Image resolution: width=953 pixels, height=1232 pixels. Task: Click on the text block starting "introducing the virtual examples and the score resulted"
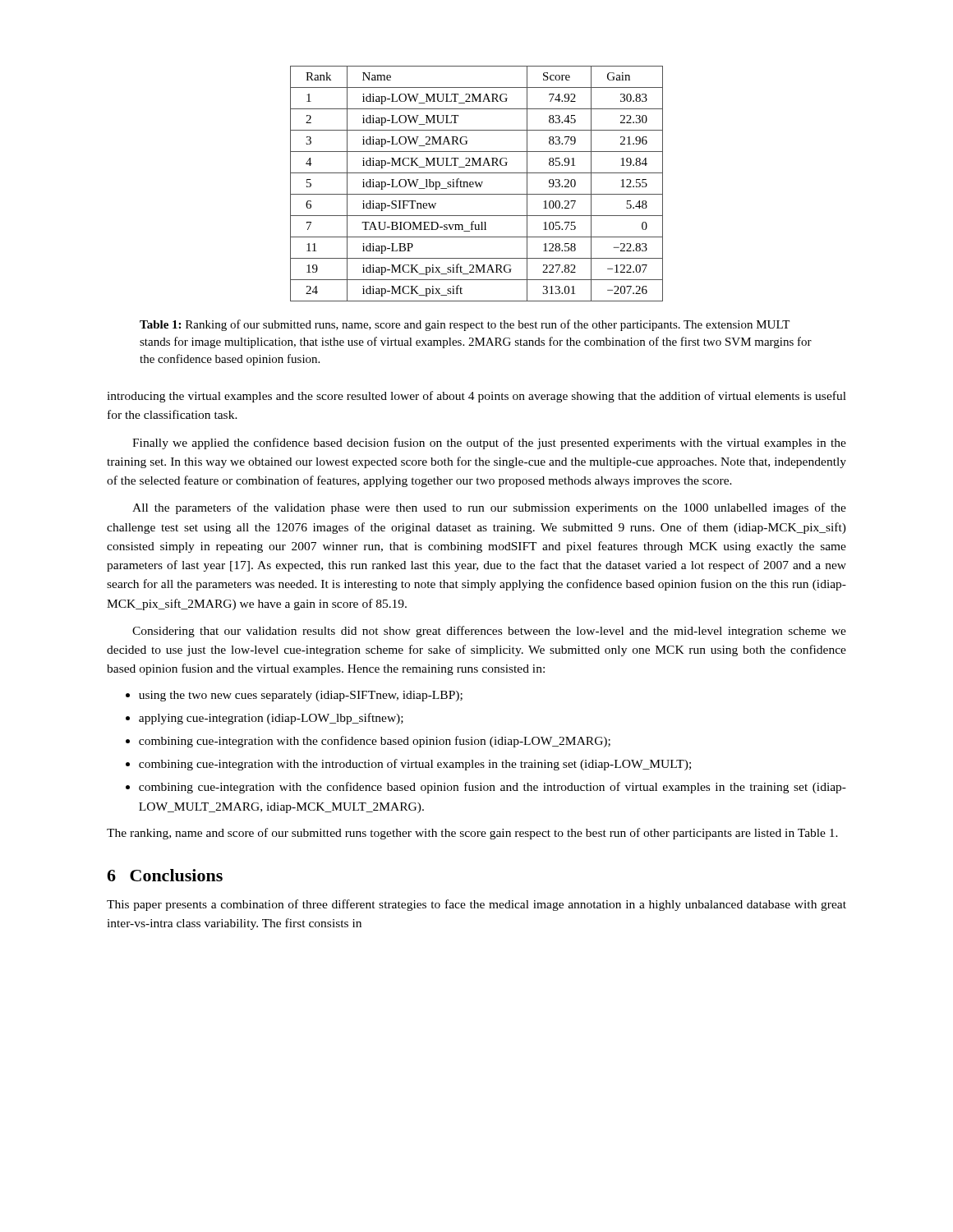[x=476, y=405]
